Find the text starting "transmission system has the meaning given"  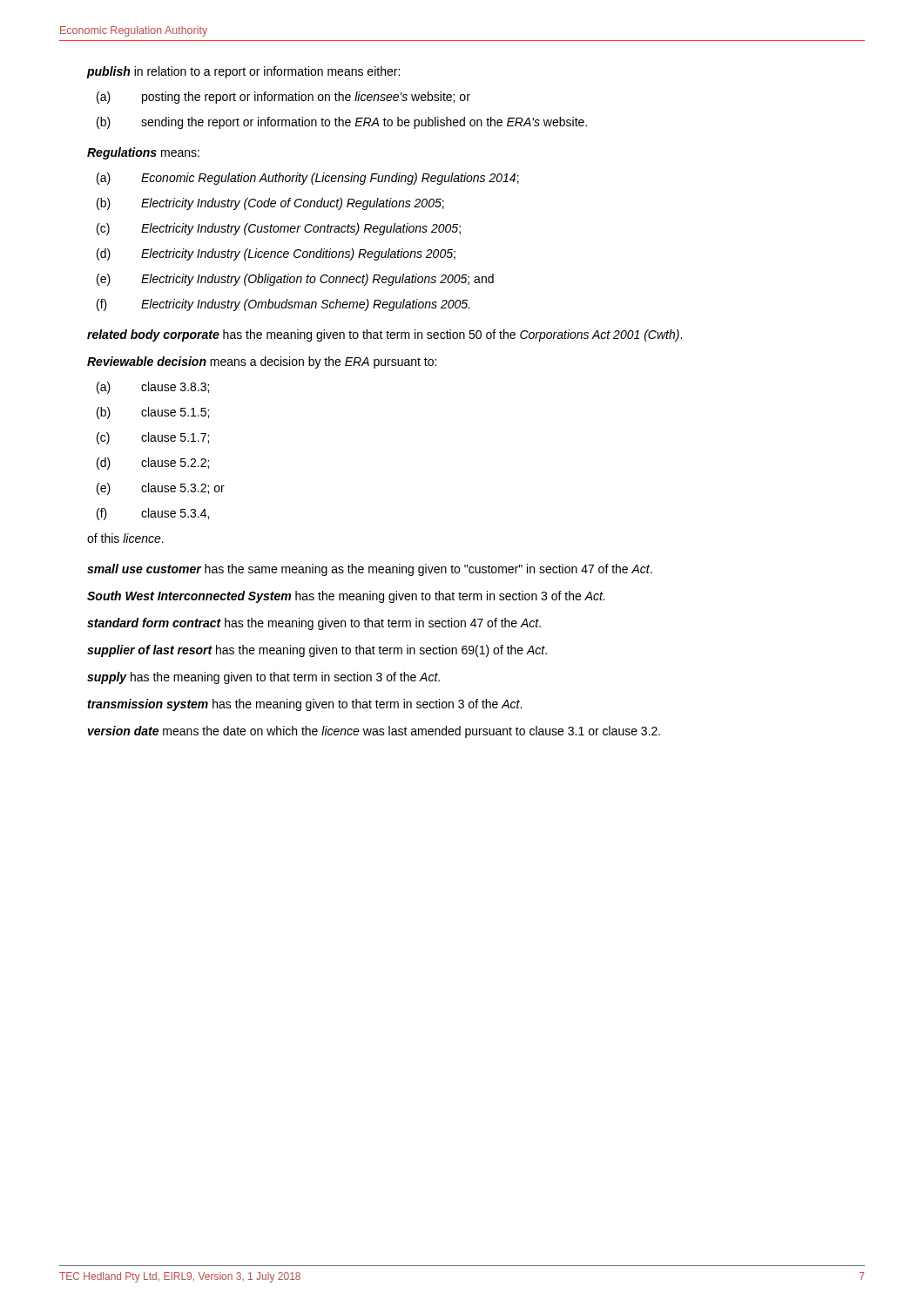(x=305, y=704)
